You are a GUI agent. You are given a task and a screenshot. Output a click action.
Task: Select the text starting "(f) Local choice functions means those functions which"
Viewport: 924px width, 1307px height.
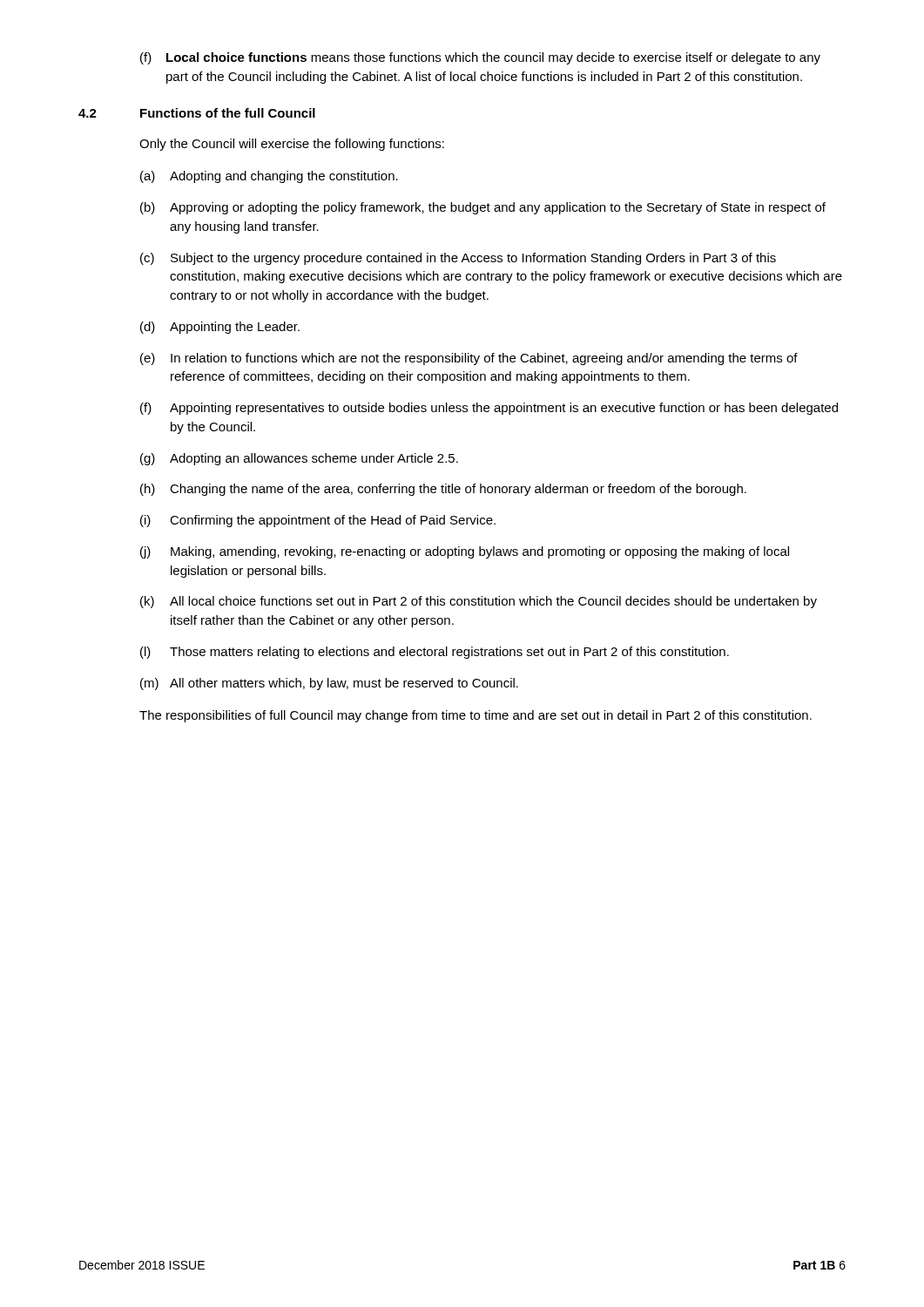pos(492,67)
